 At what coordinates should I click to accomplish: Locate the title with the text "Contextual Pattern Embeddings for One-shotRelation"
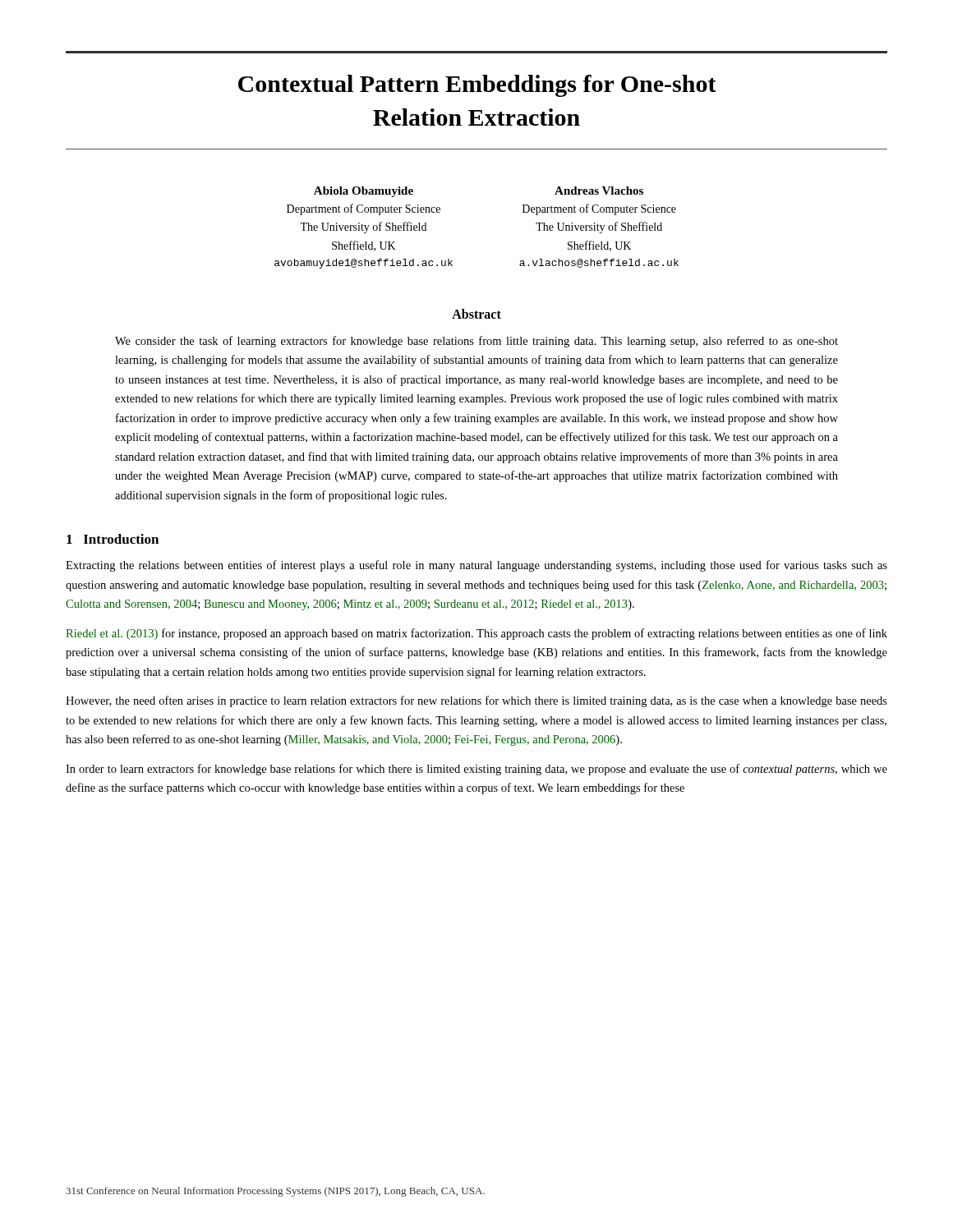click(x=476, y=101)
